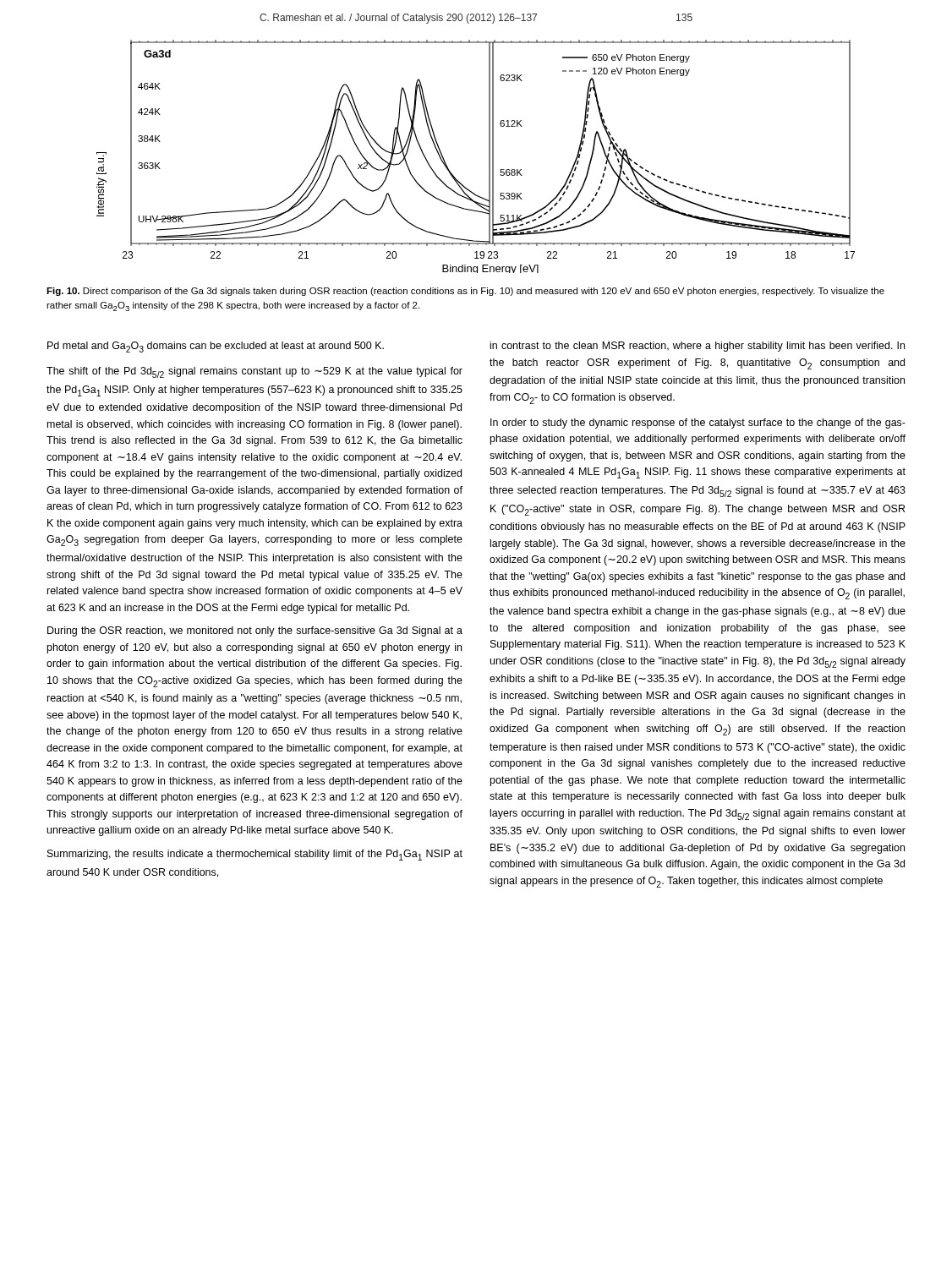Find the caption containing "Fig. 10. Direct comparison"
Screen dimensions: 1268x952
[465, 299]
